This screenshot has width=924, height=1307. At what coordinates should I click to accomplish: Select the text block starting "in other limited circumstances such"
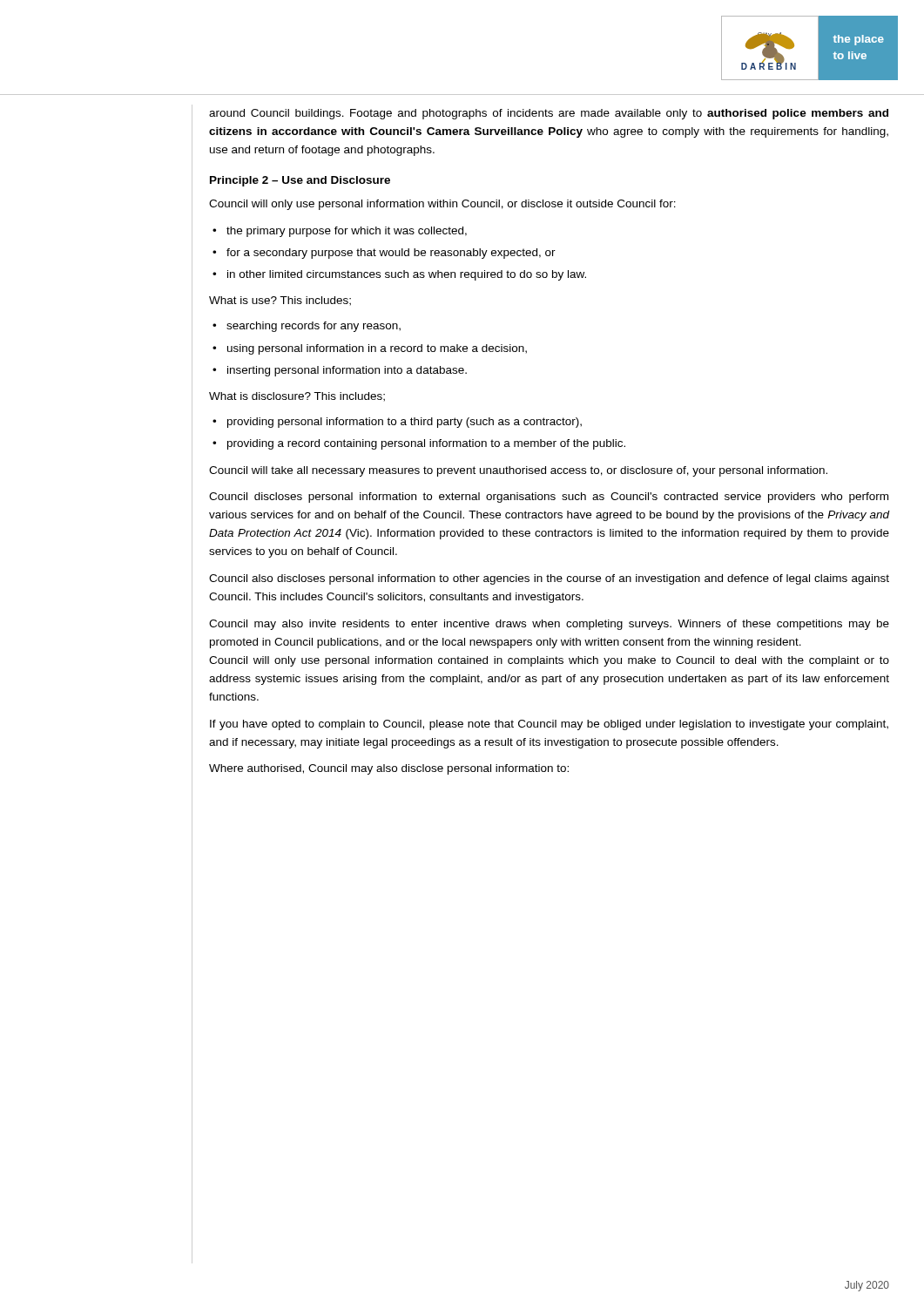point(407,274)
